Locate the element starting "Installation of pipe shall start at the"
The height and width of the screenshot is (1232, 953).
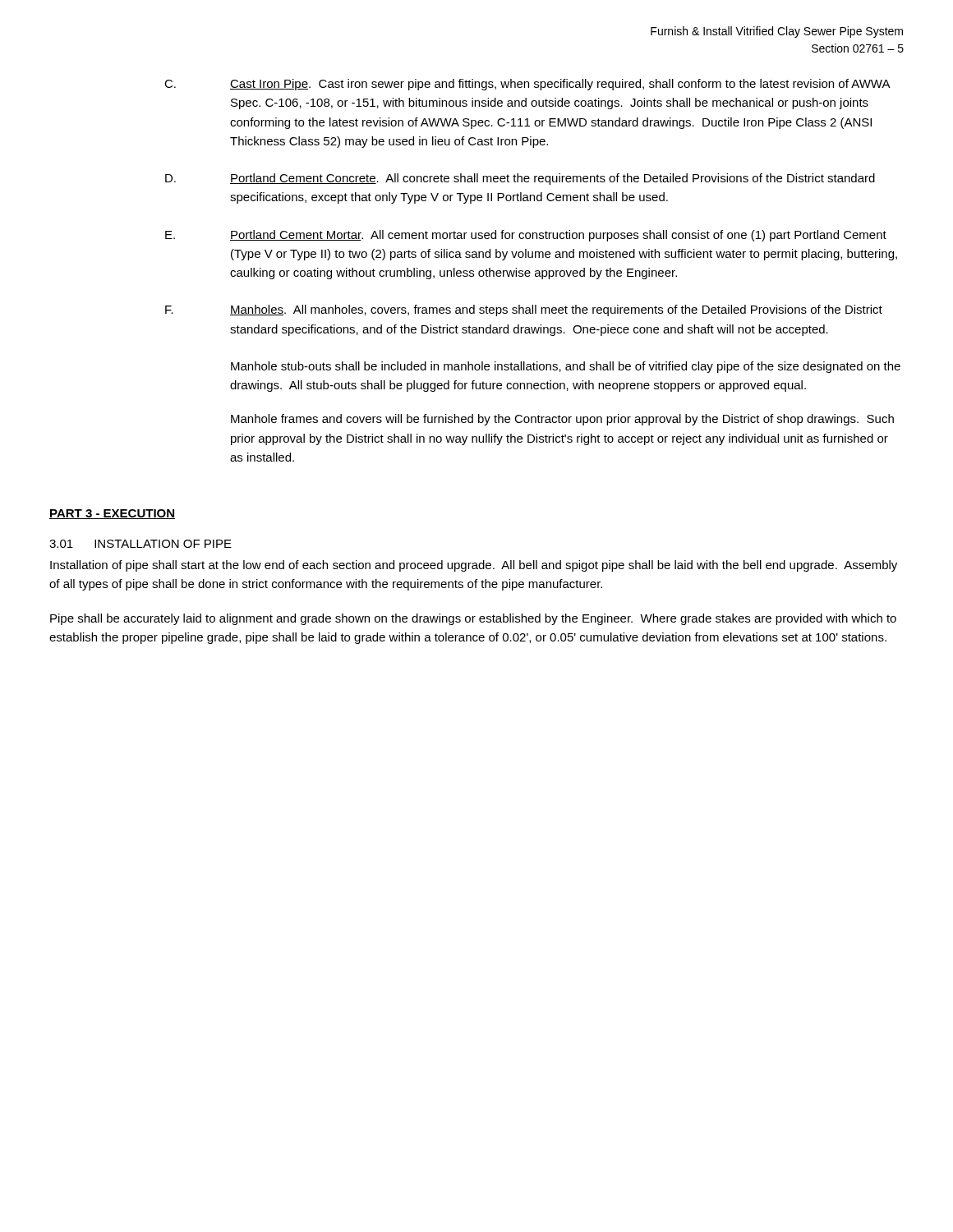tap(473, 574)
